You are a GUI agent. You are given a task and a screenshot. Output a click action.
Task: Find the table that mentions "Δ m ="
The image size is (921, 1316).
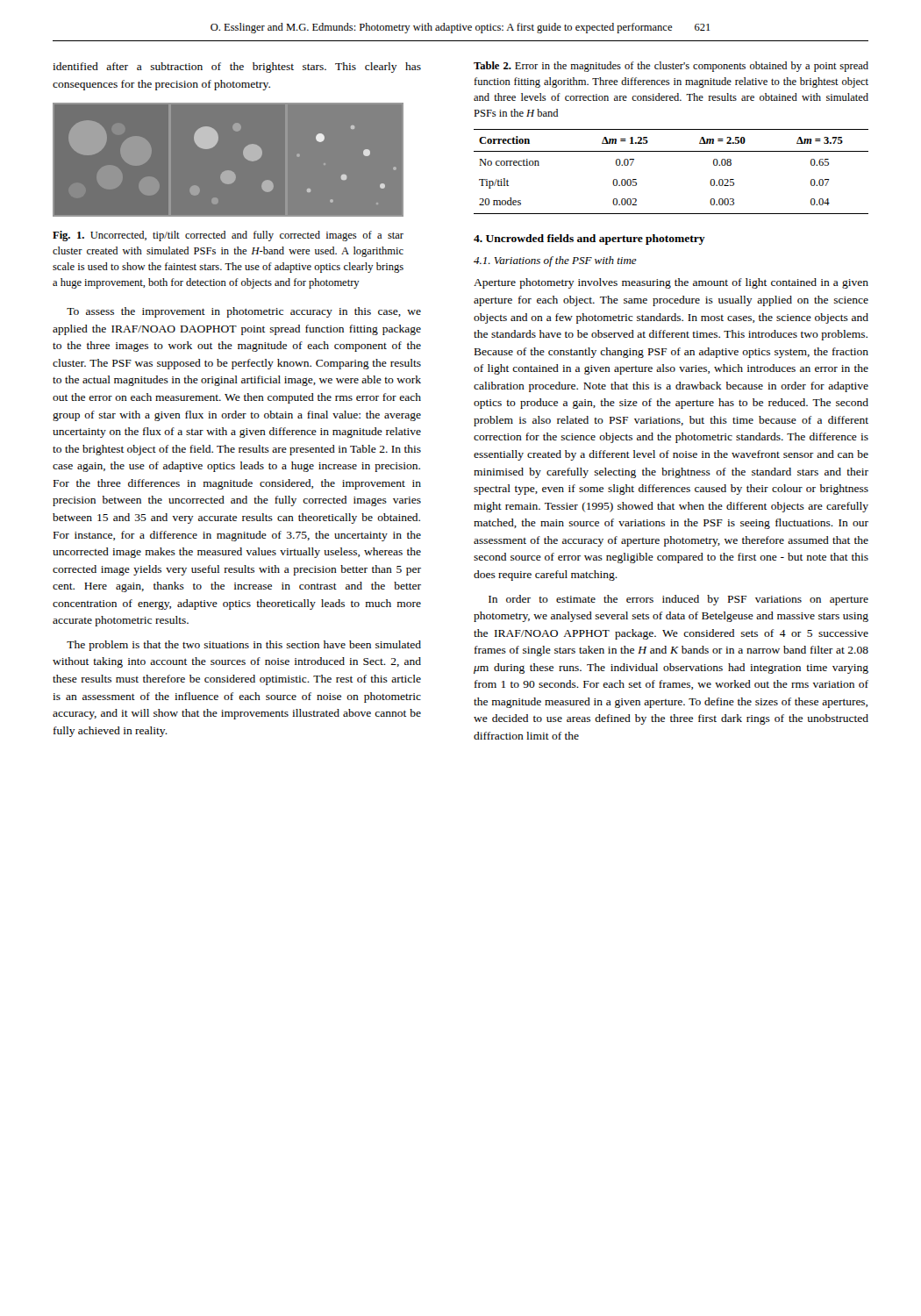pos(671,171)
